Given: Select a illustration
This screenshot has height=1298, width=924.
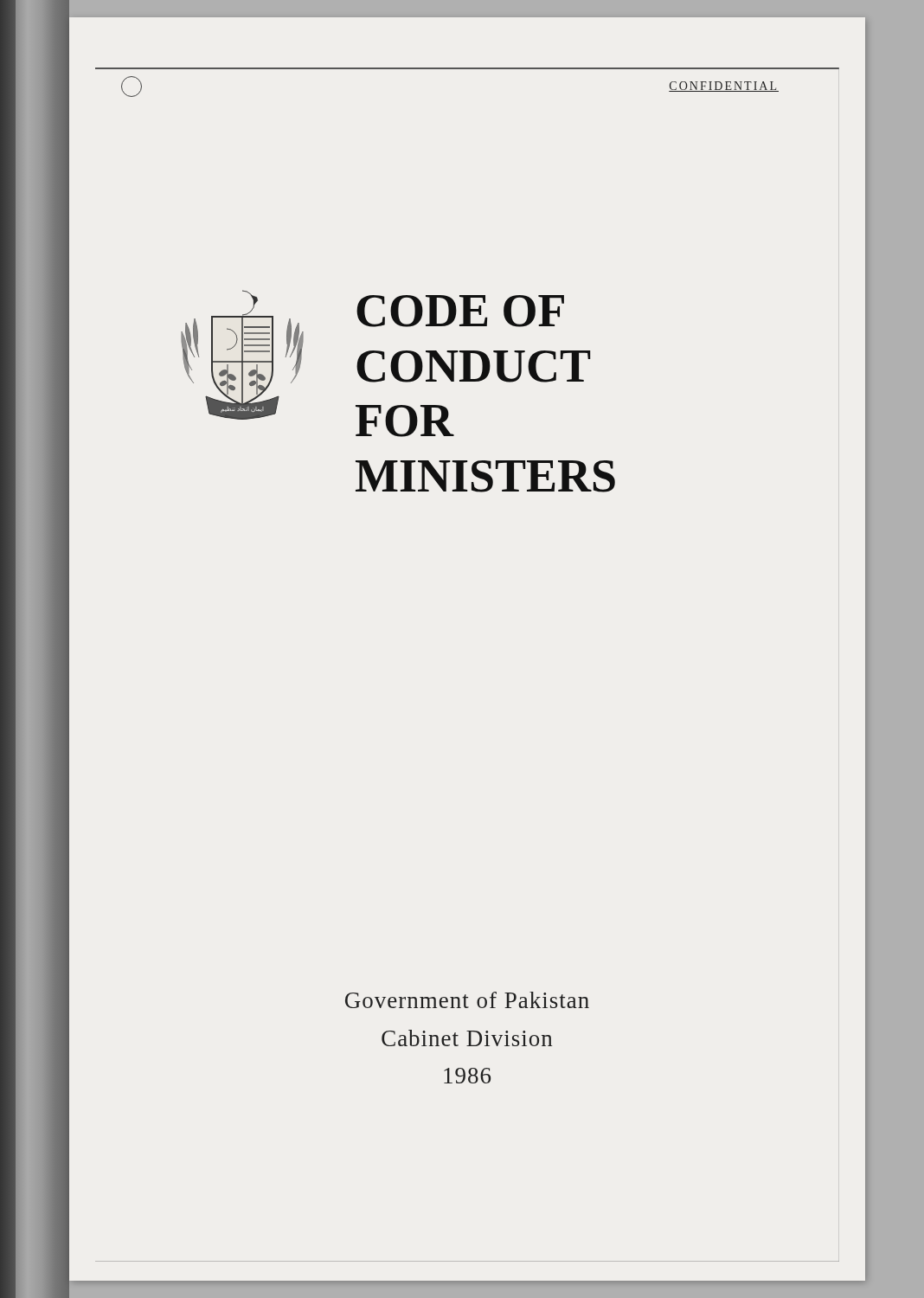Looking at the screenshot, I should click(242, 357).
